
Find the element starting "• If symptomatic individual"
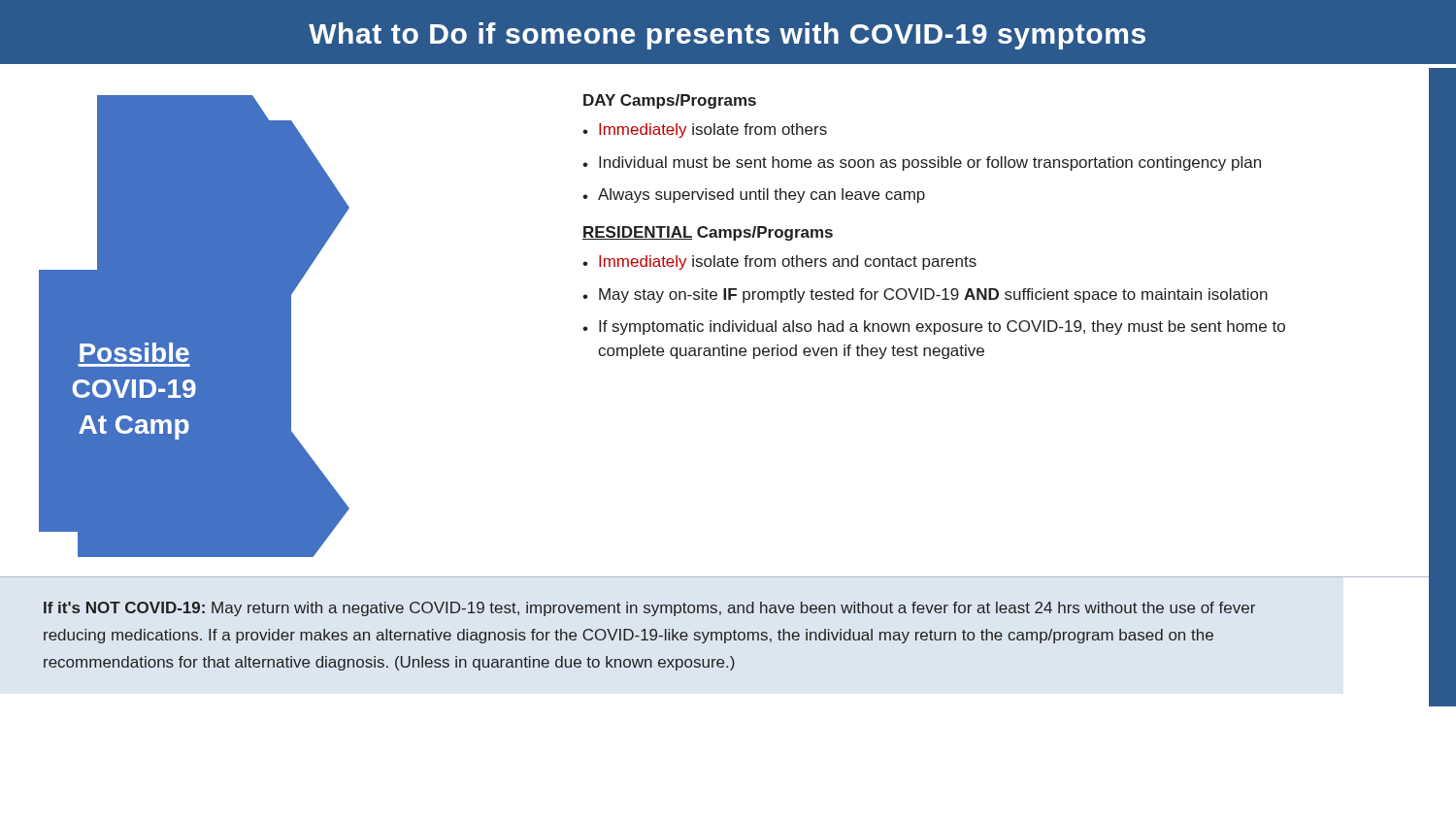(x=967, y=339)
